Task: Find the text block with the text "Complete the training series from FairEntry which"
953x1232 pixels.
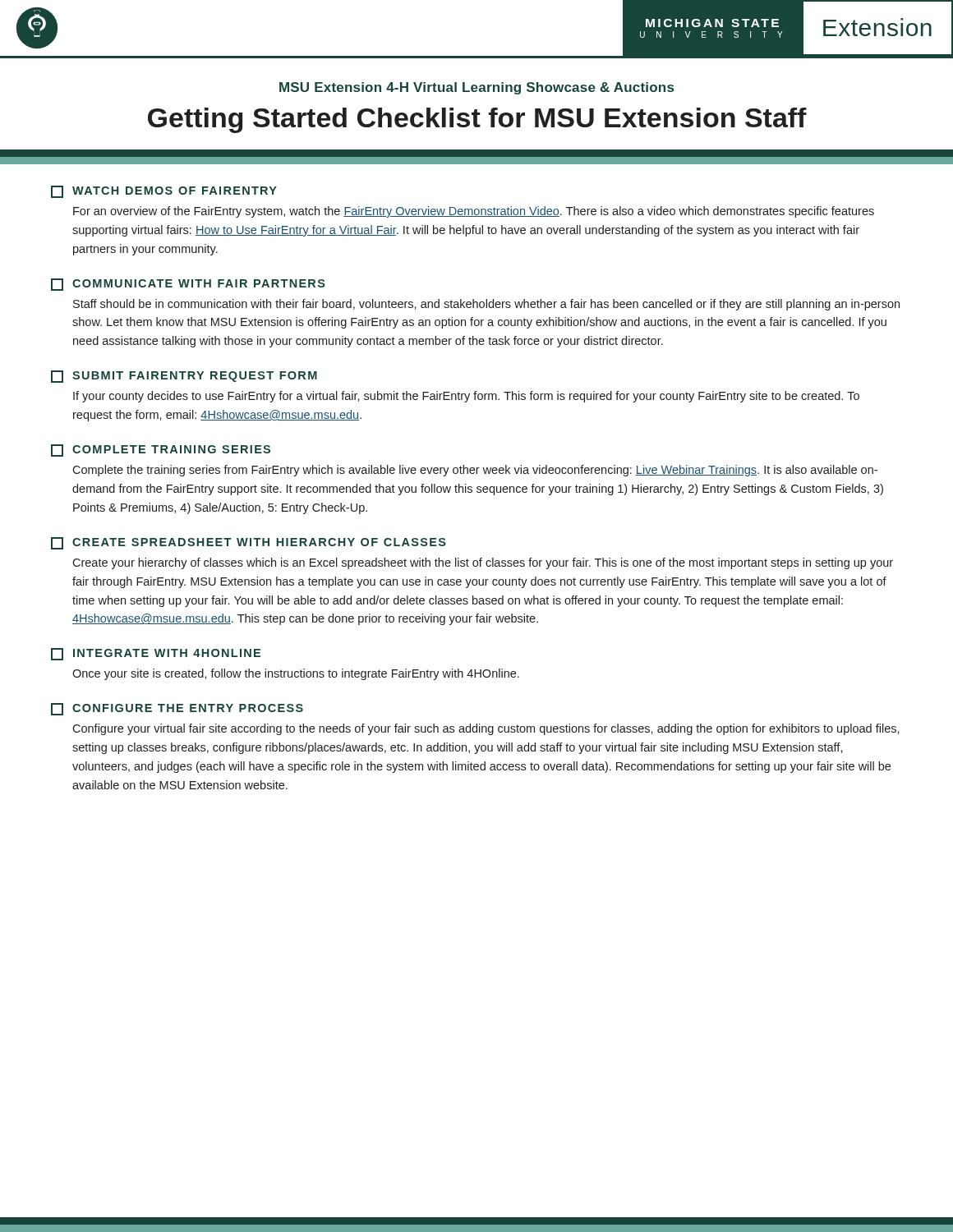Action: click(x=478, y=489)
